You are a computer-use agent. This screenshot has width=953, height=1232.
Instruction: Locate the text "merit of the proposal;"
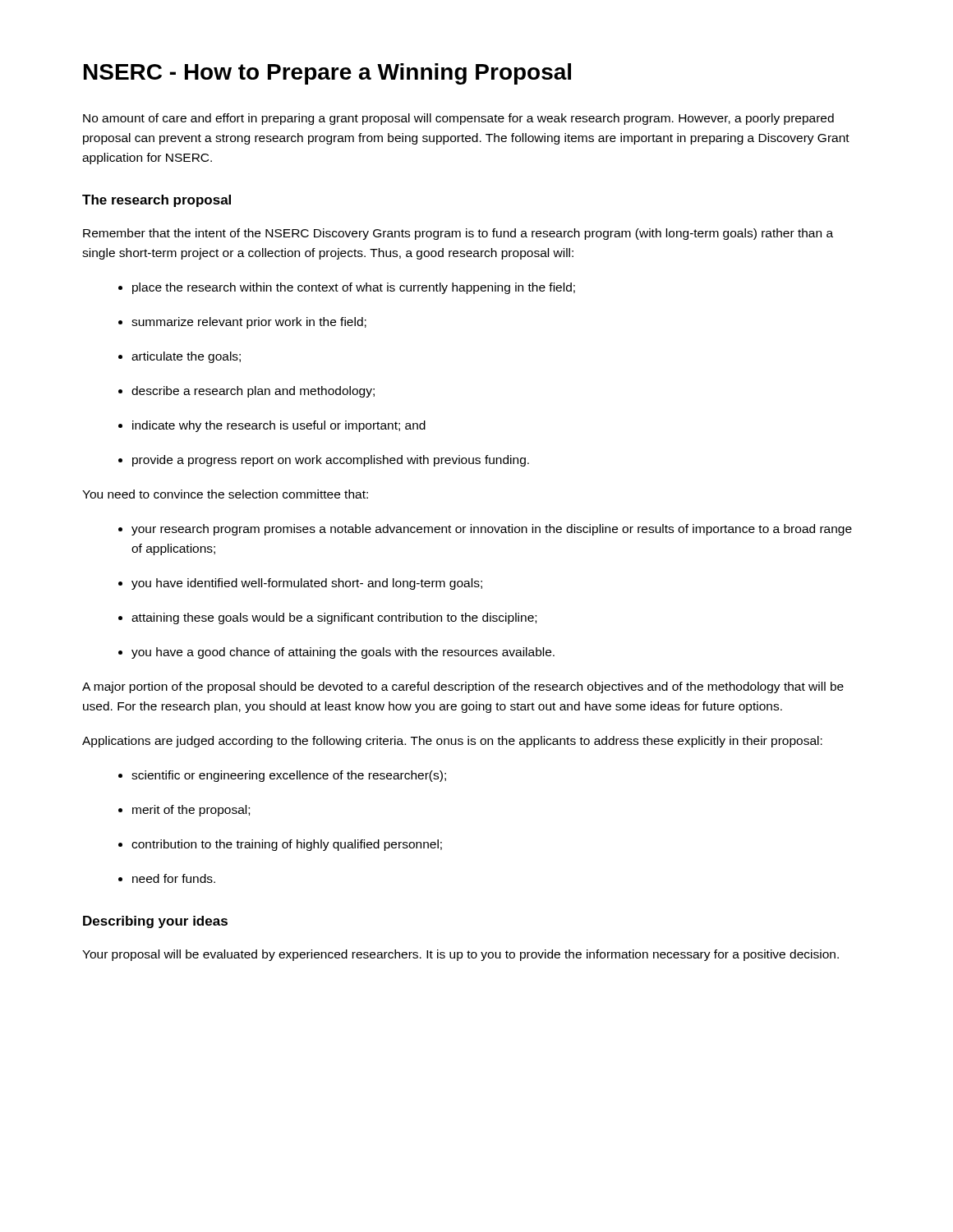(x=184, y=811)
